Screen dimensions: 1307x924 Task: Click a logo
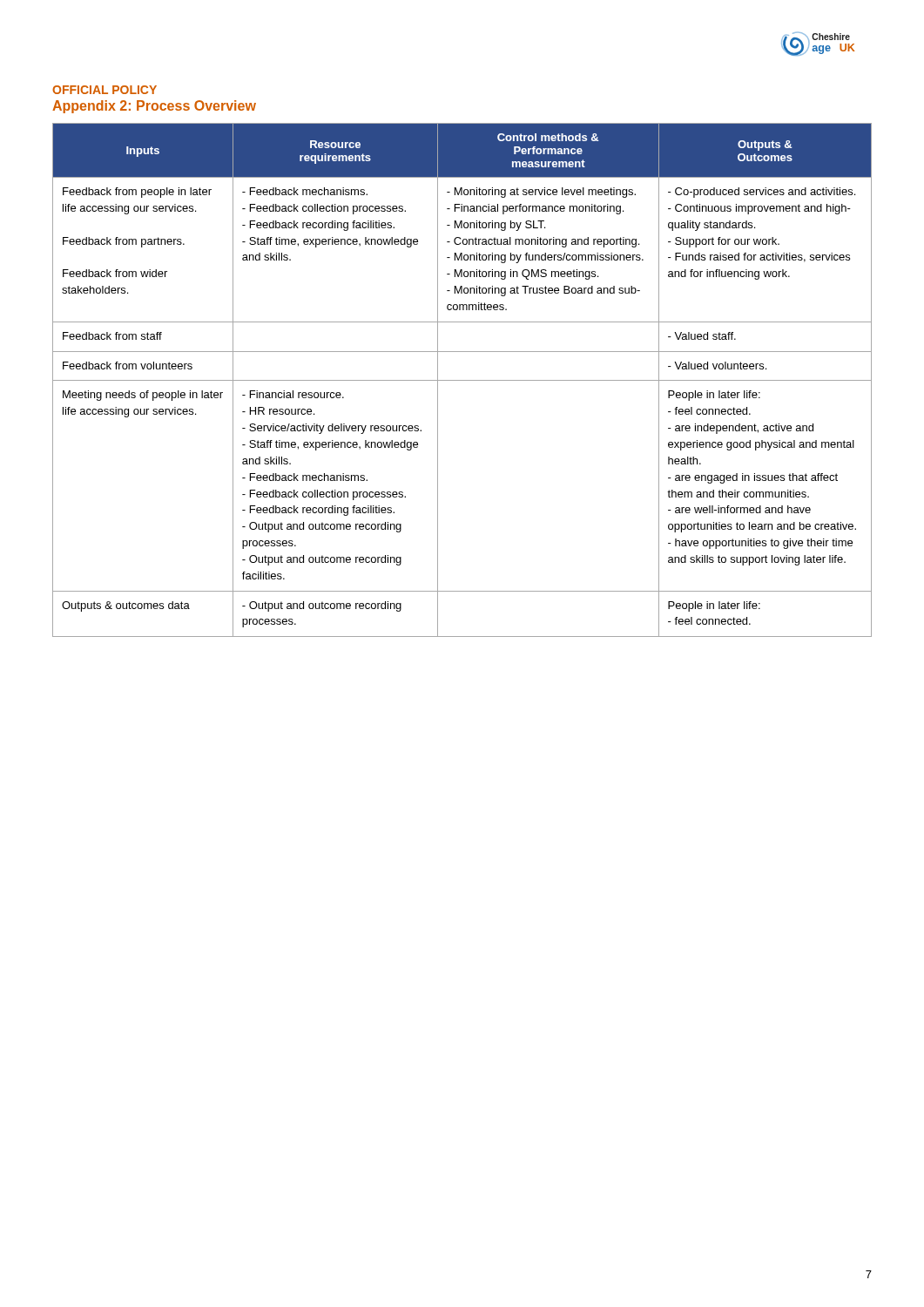coord(826,45)
